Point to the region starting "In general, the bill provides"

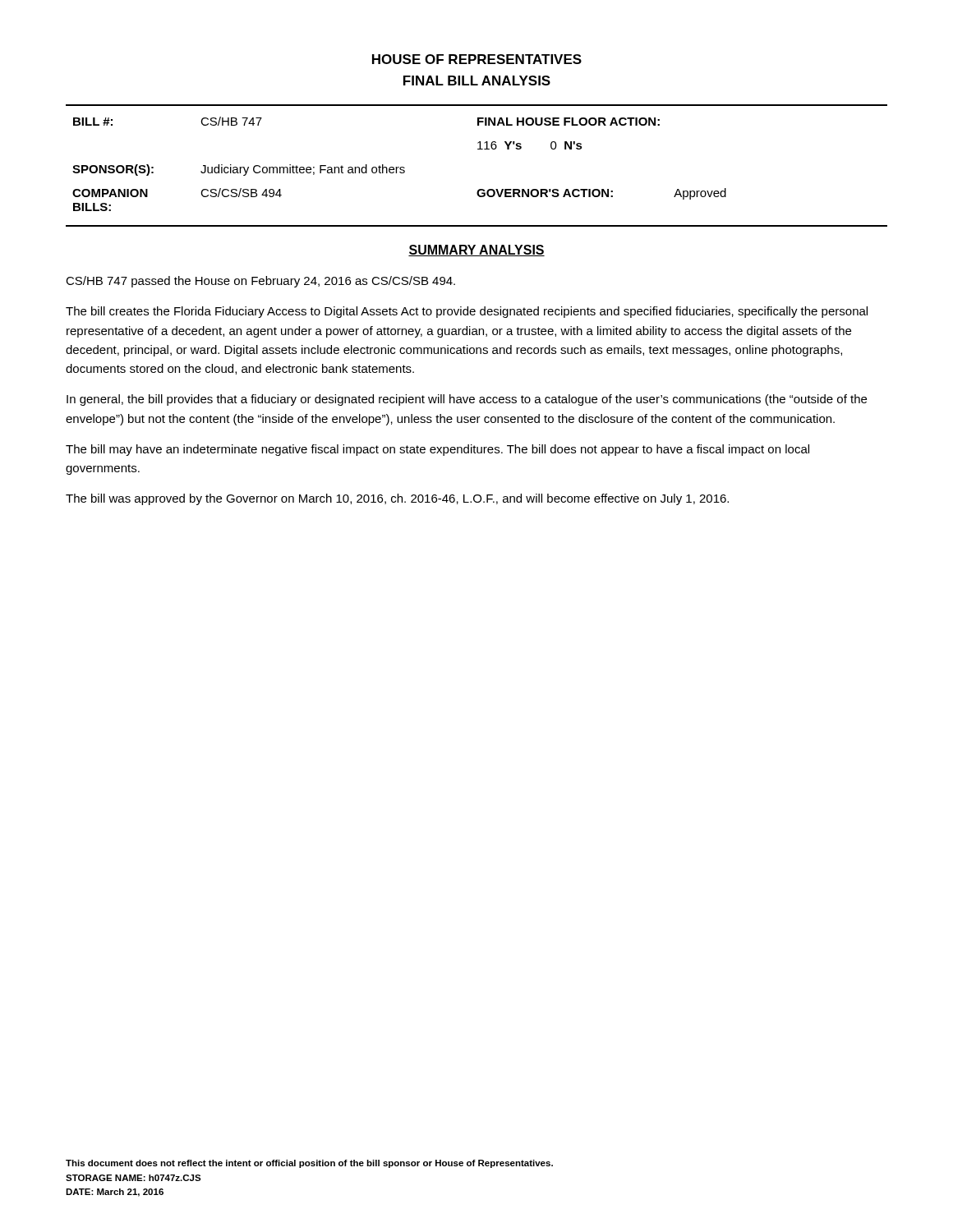click(467, 409)
